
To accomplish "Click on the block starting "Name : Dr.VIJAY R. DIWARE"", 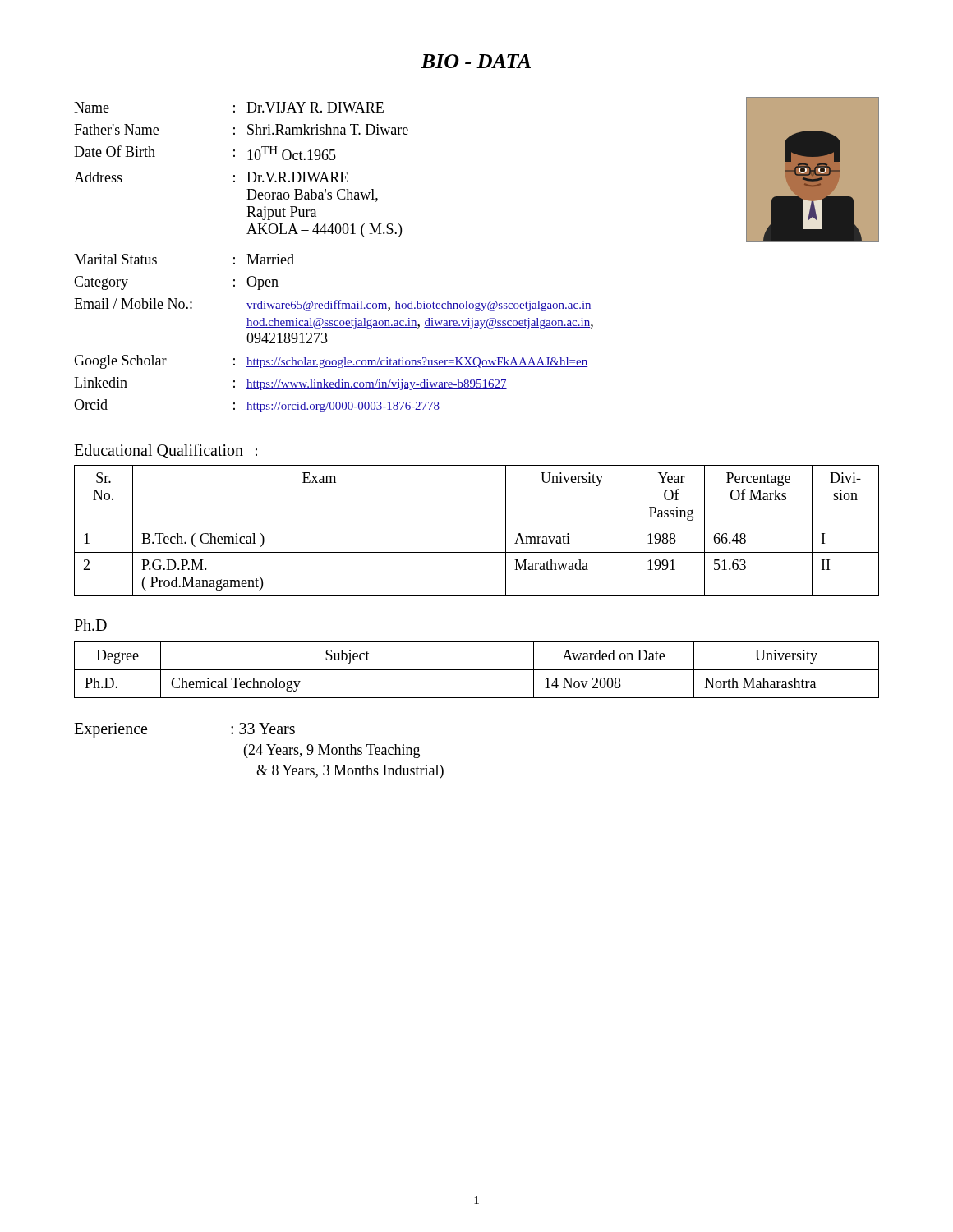I will 234,175.
